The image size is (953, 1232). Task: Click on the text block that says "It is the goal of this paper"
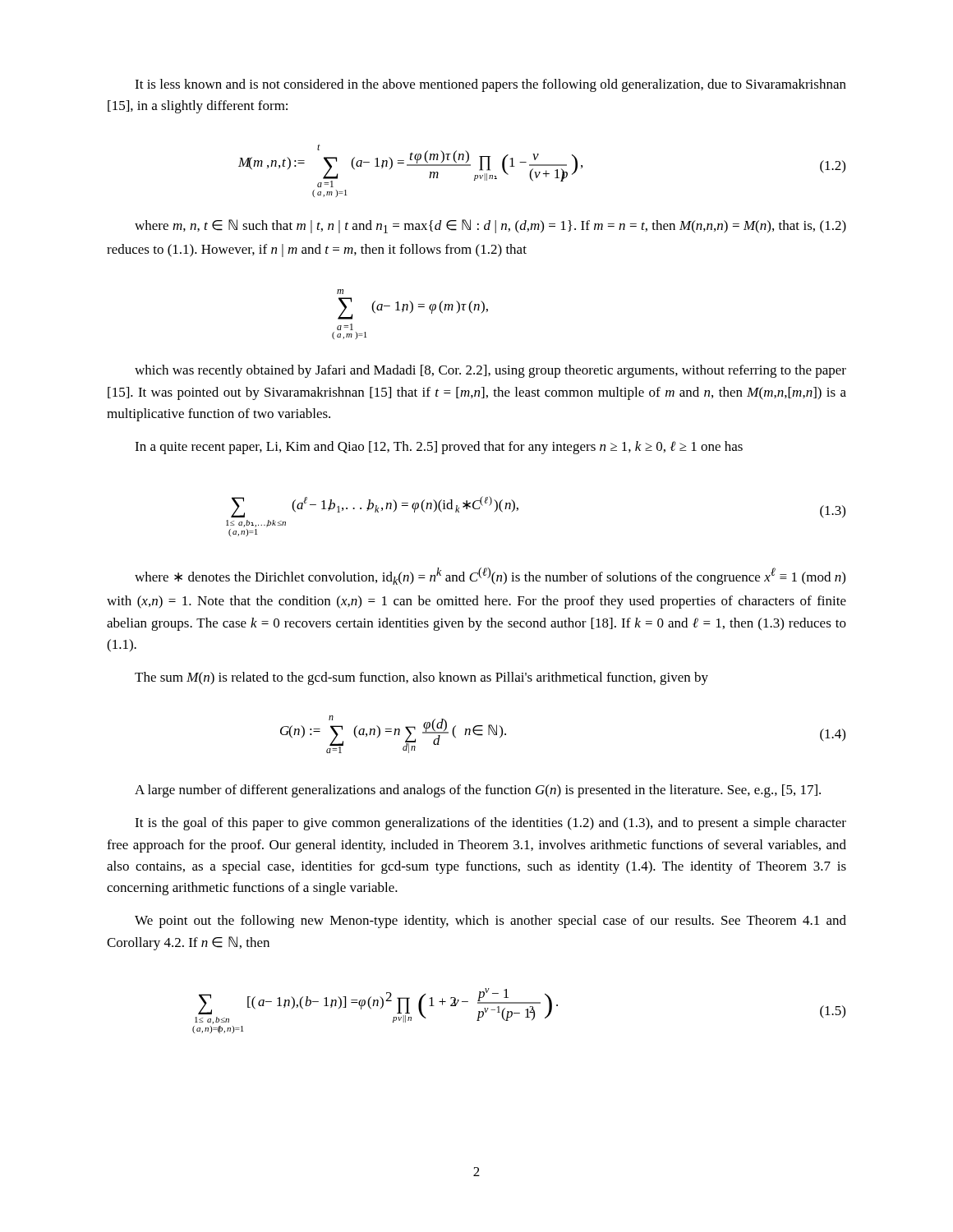(476, 855)
